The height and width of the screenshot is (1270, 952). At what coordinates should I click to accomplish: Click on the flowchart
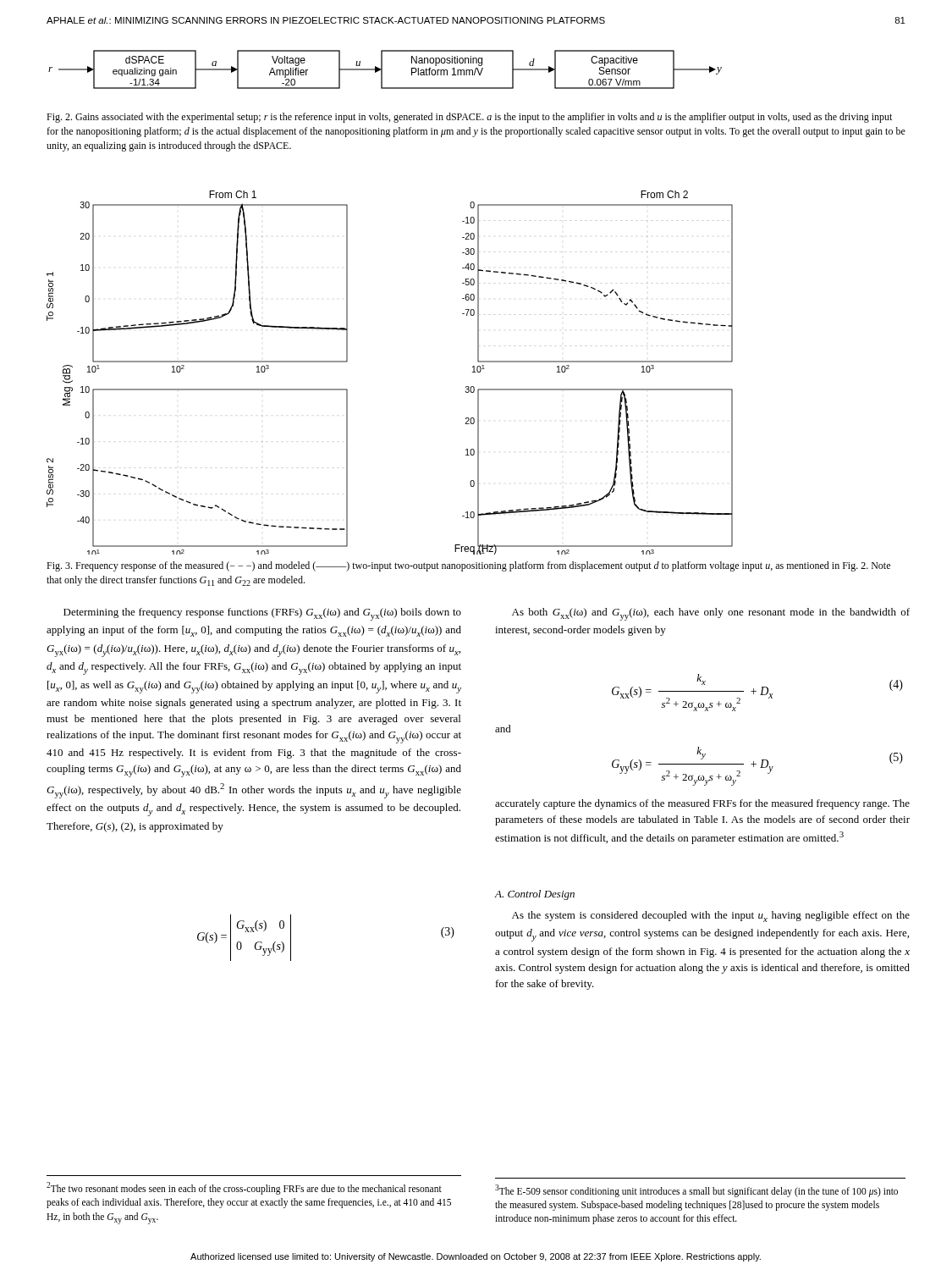(x=476, y=69)
